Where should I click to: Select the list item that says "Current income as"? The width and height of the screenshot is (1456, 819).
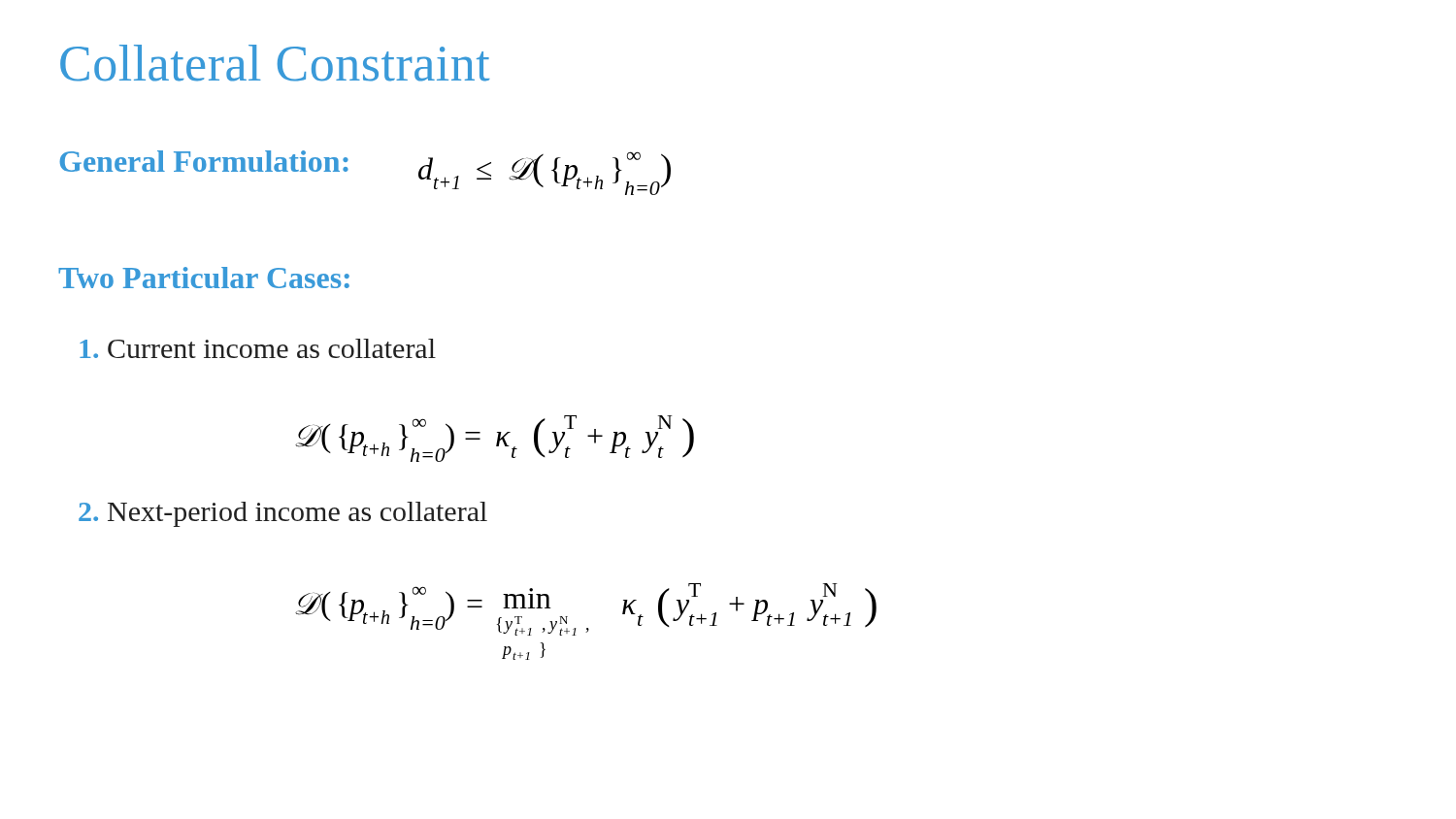point(257,348)
